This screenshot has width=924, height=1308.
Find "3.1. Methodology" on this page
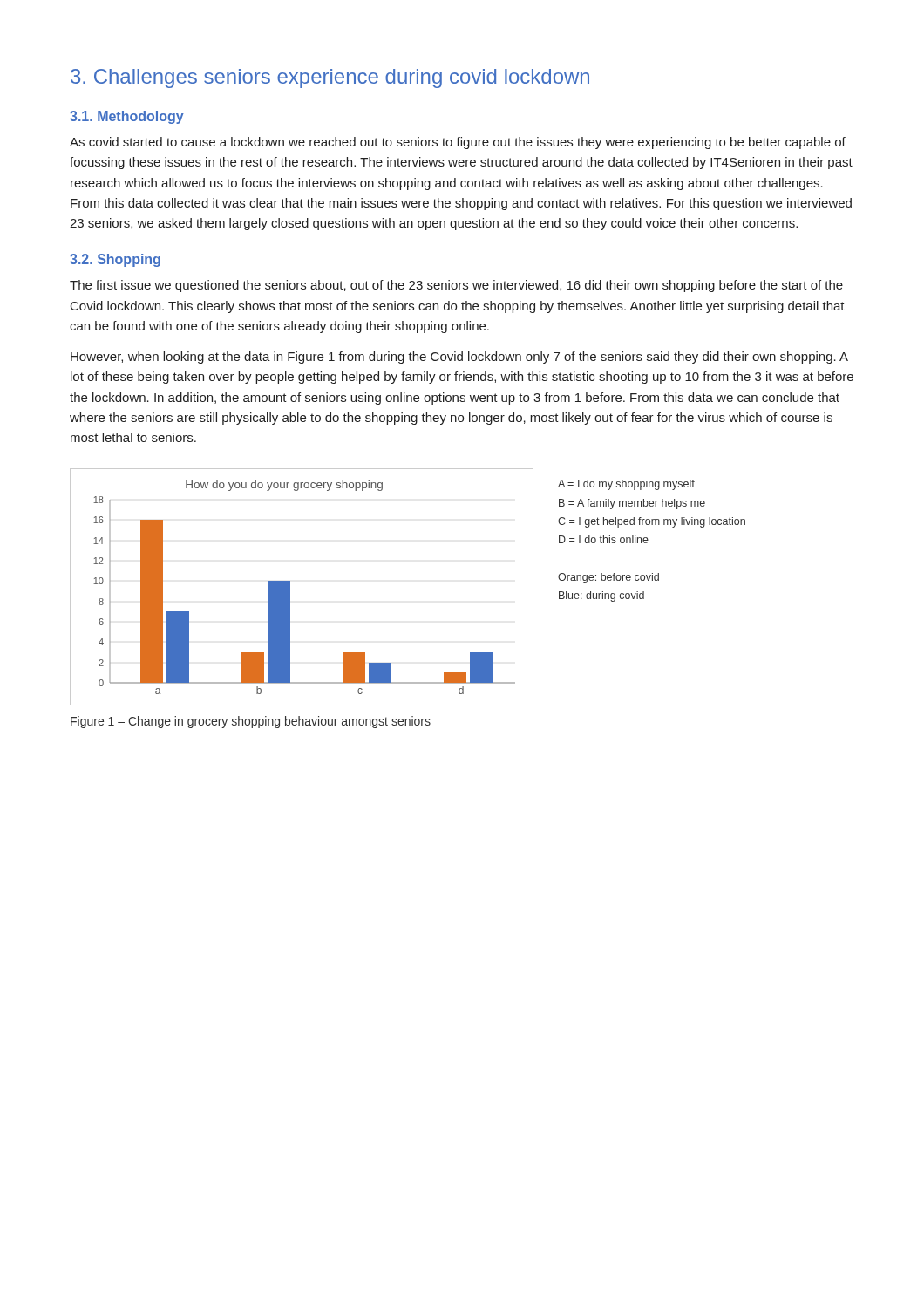coord(127,117)
